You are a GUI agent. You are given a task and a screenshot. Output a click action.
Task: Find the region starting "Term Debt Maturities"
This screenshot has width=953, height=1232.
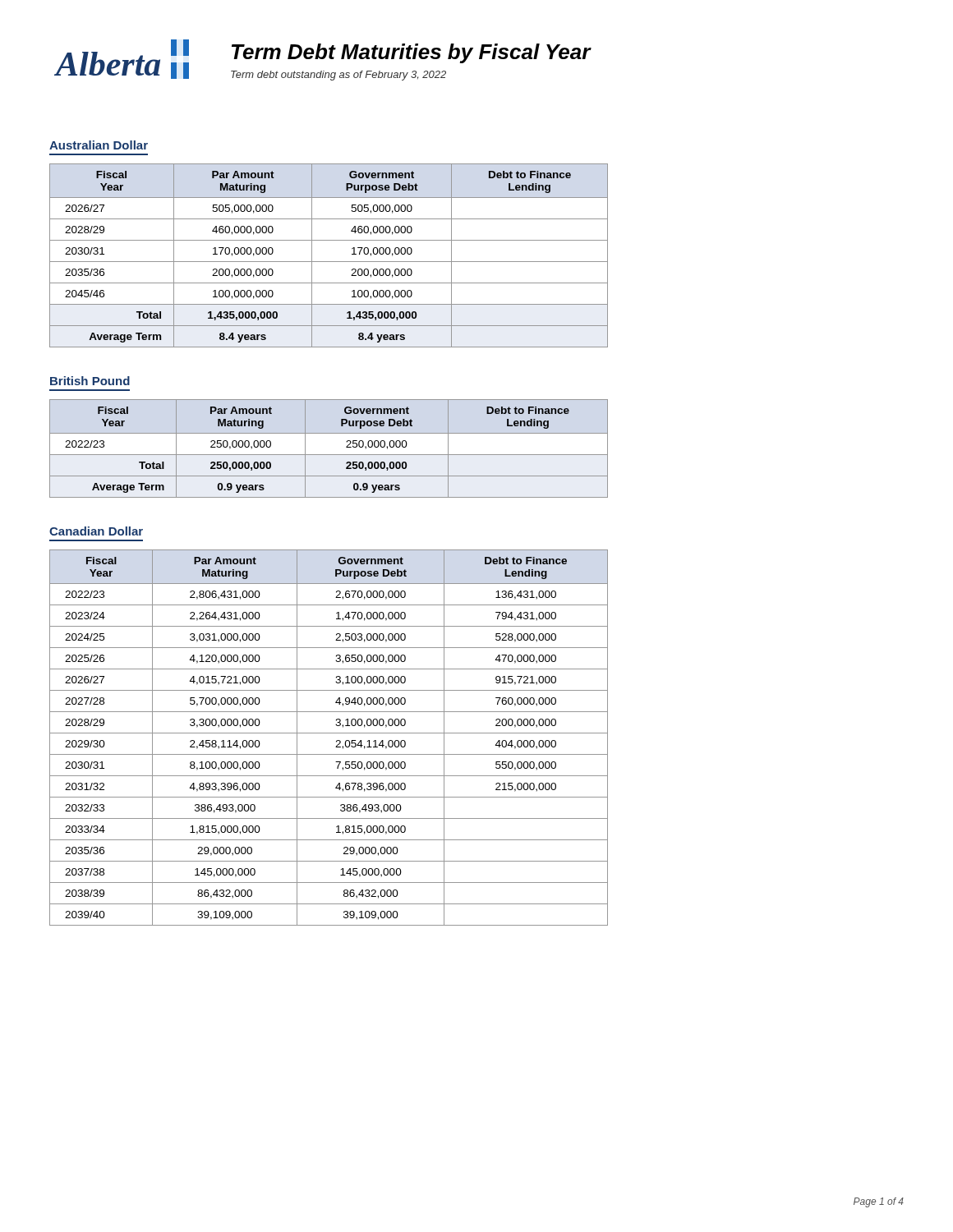click(410, 52)
